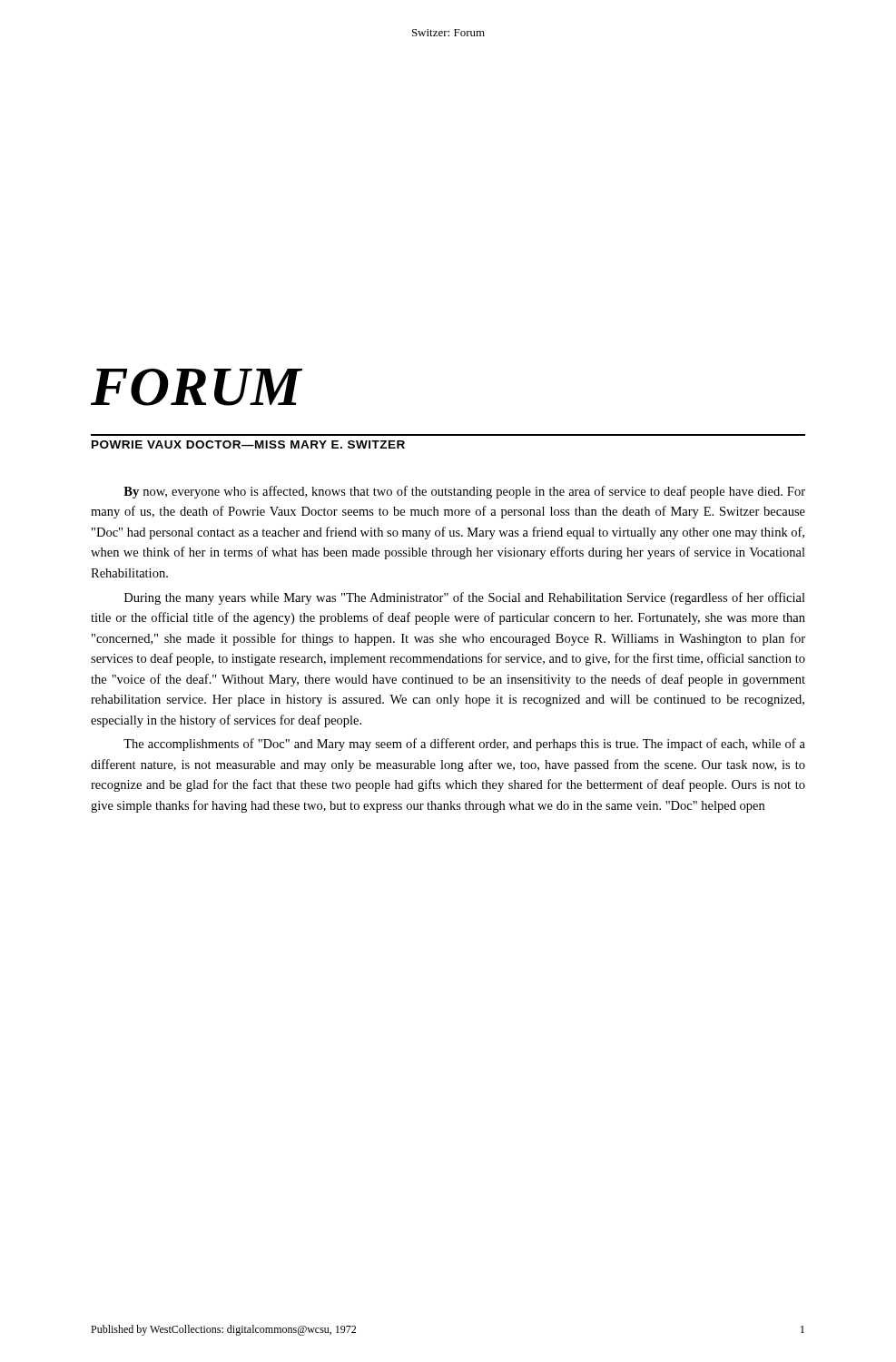Click on the text starting "POWRIE VAUX DOCTOR—MISS"
896x1362 pixels.
pyautogui.click(x=248, y=444)
